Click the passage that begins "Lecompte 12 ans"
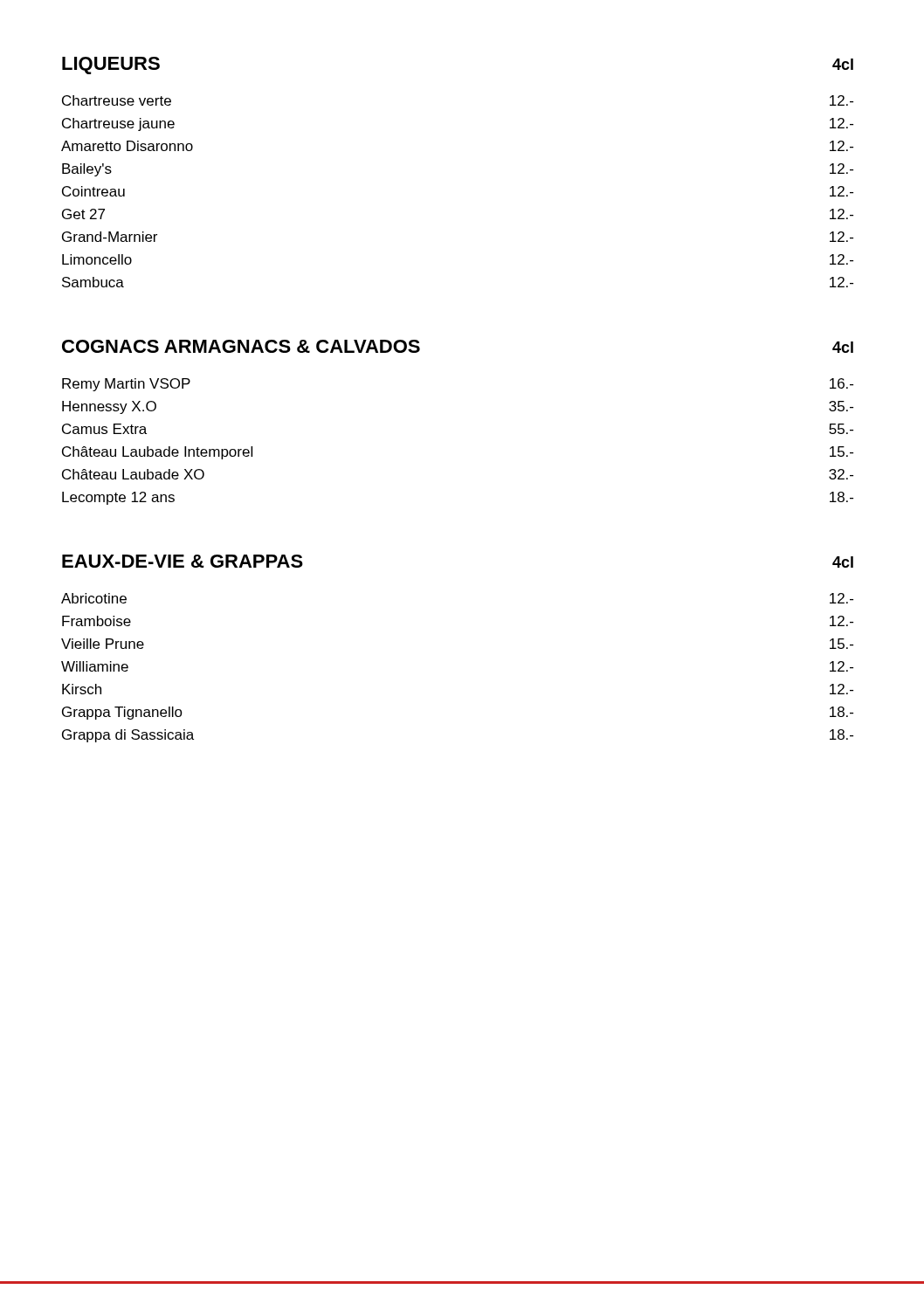Viewport: 924px width, 1310px height. pyautogui.click(x=122, y=498)
